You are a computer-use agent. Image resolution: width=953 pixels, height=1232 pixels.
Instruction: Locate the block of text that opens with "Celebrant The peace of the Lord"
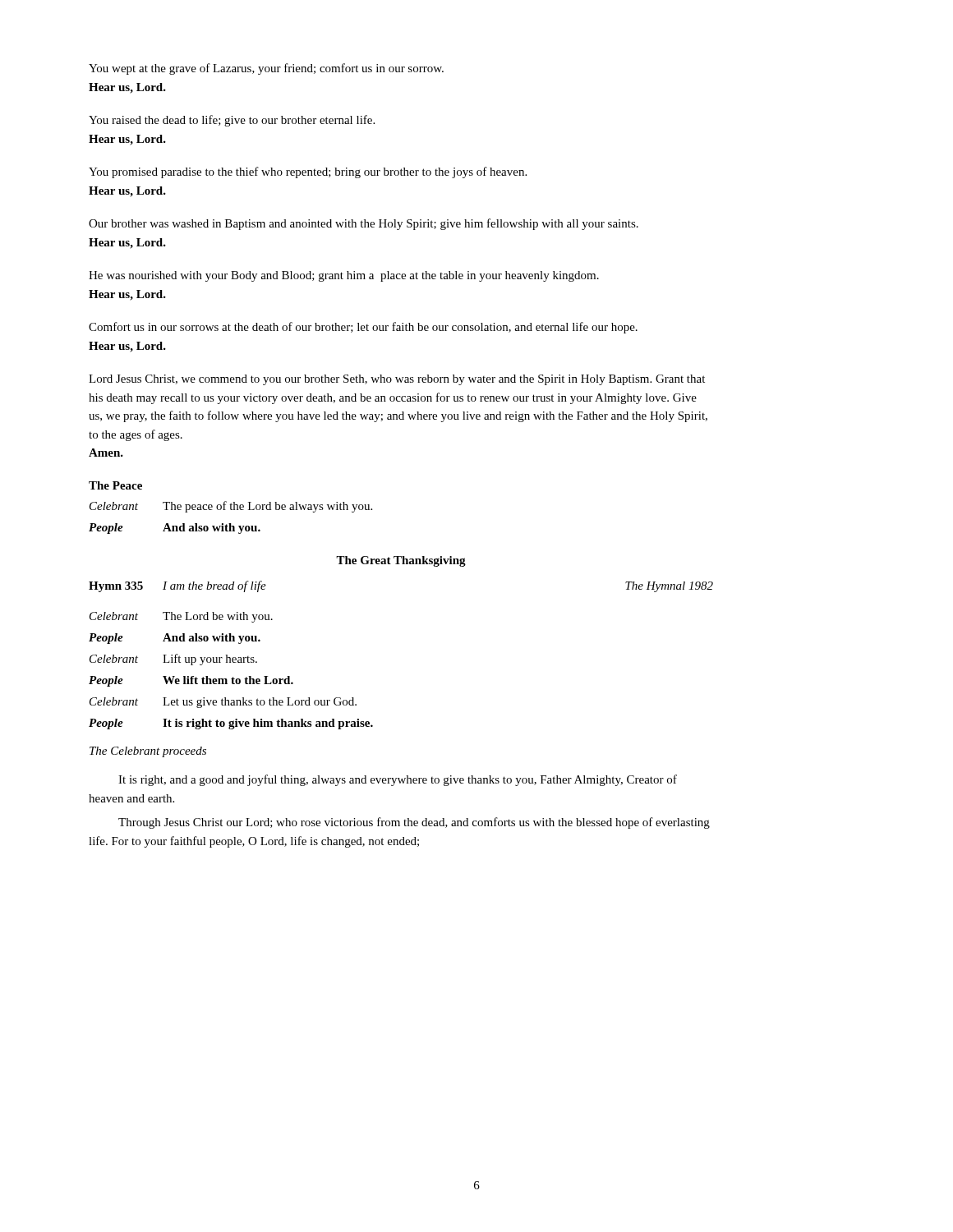pos(231,507)
